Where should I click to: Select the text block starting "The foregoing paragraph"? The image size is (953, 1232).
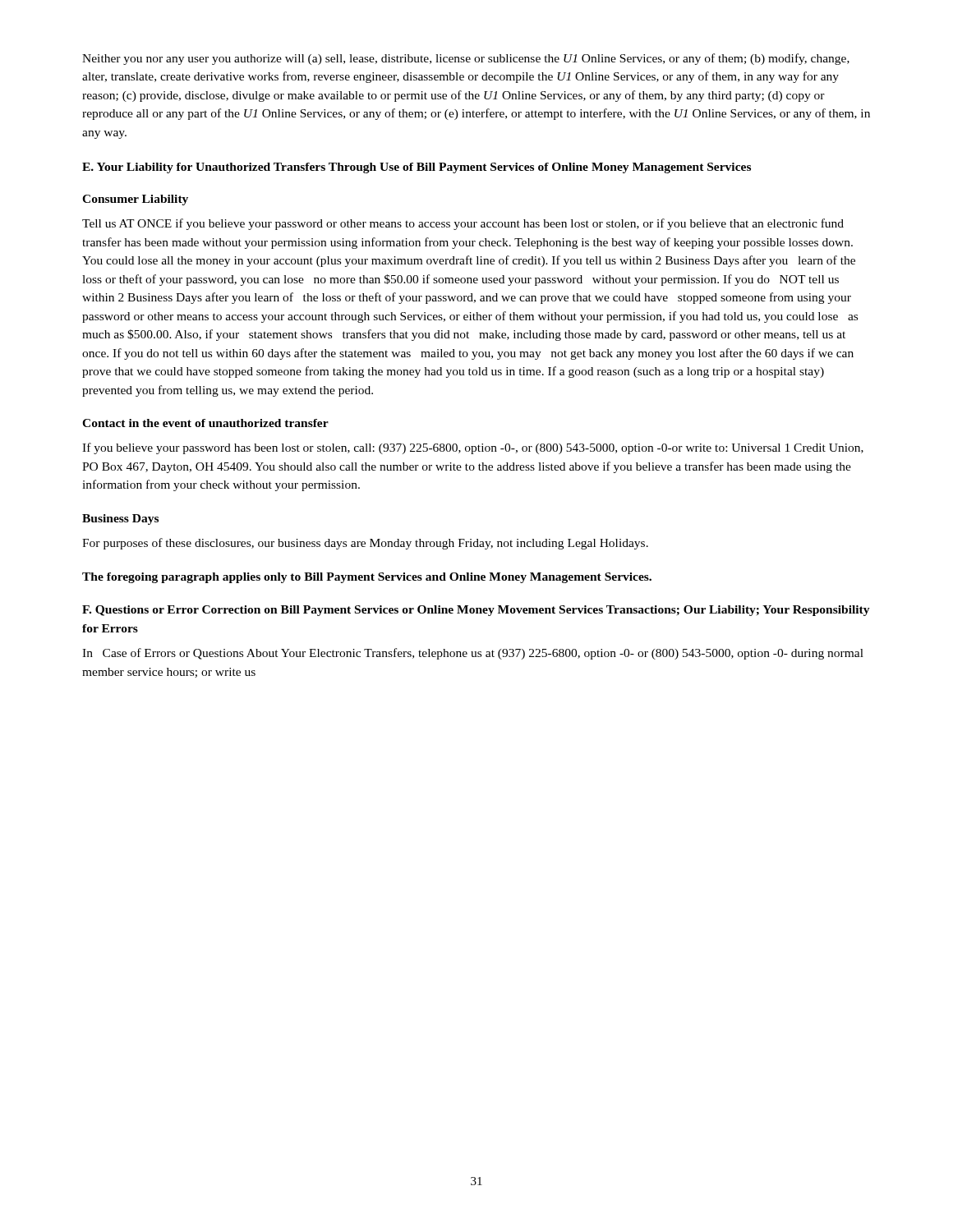(367, 576)
